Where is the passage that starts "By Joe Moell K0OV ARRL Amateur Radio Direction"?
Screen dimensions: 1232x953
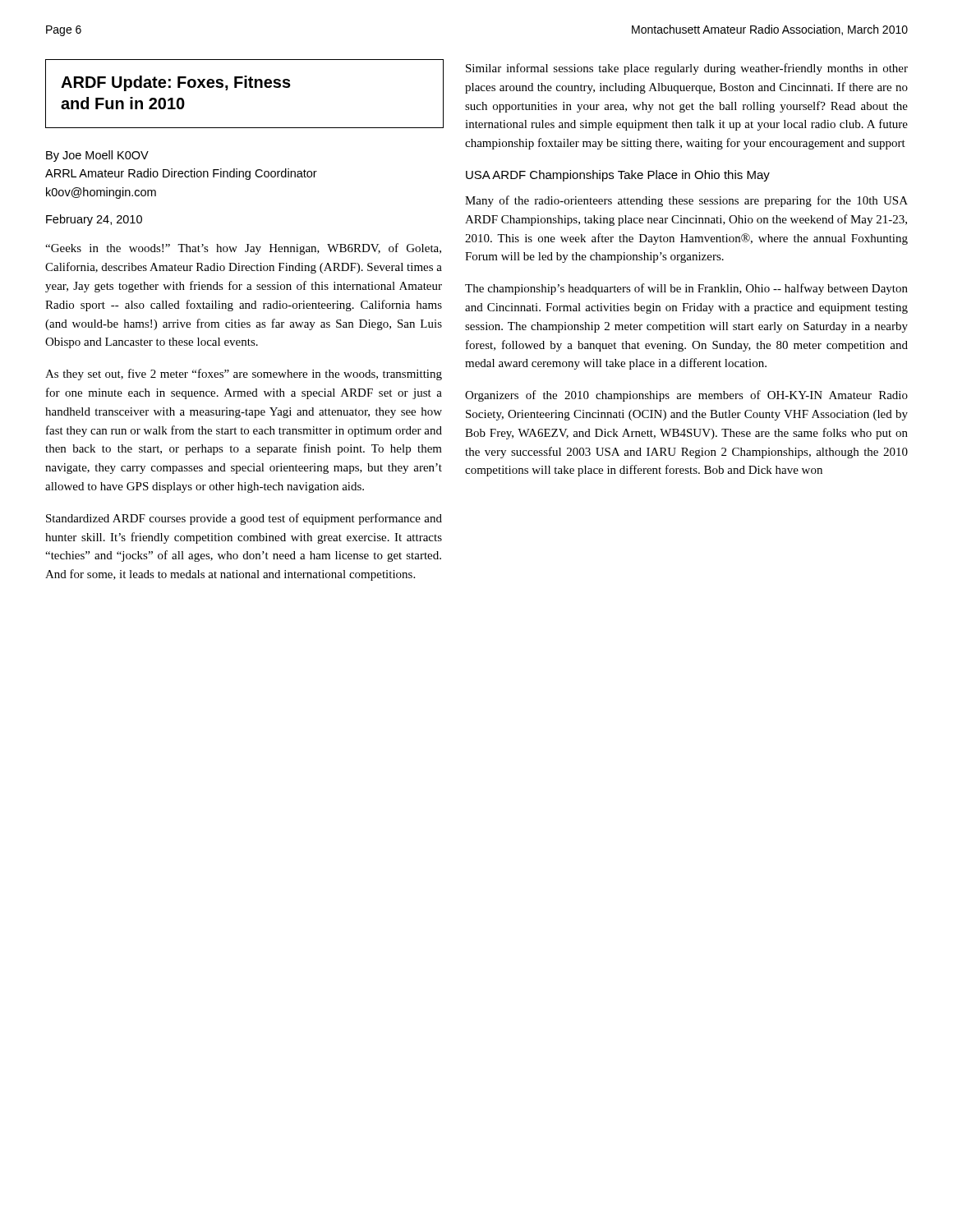[181, 174]
